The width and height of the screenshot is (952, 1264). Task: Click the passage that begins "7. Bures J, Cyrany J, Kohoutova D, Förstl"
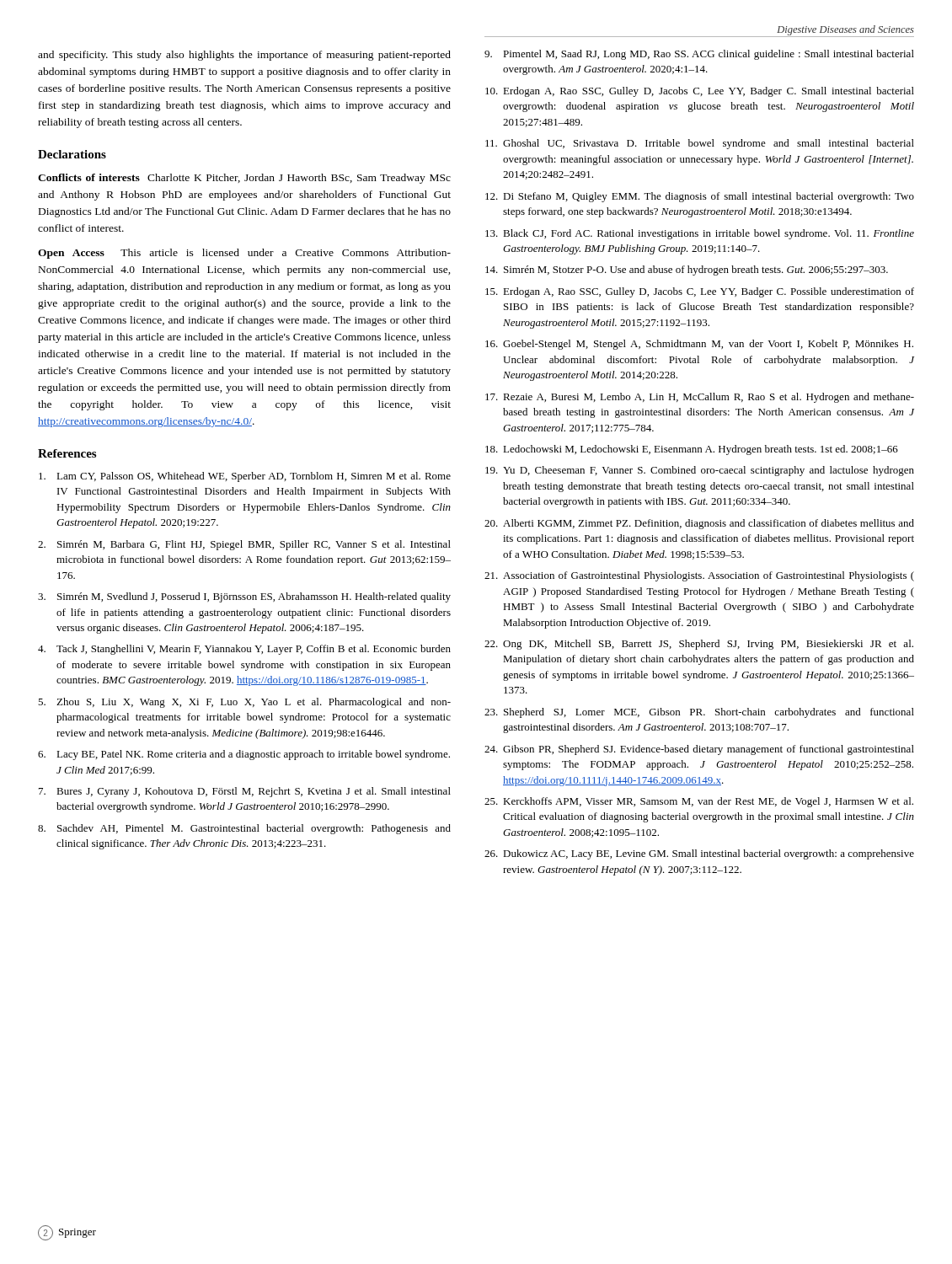(244, 799)
